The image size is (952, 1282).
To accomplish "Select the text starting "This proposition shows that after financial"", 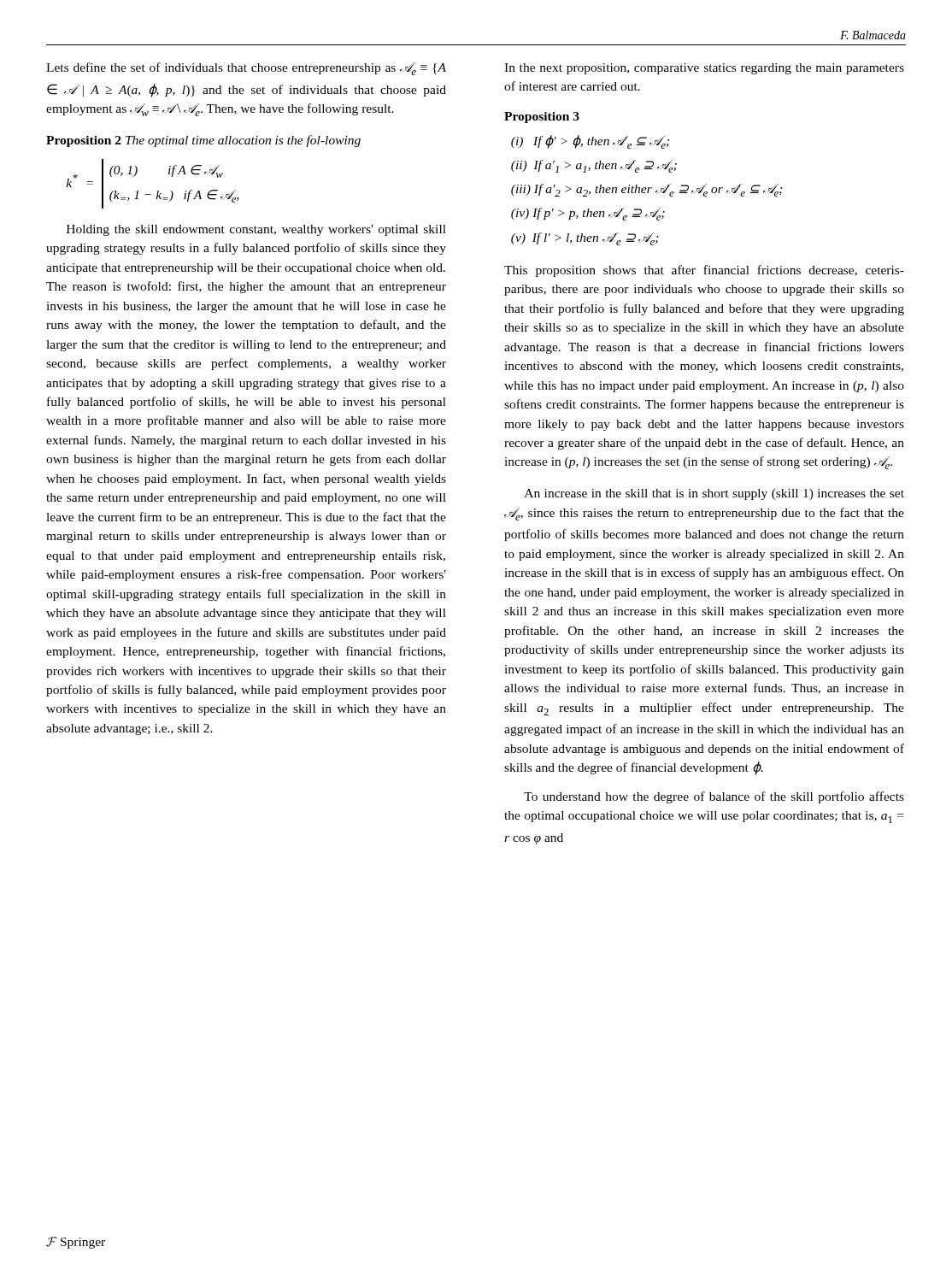I will 704,368.
